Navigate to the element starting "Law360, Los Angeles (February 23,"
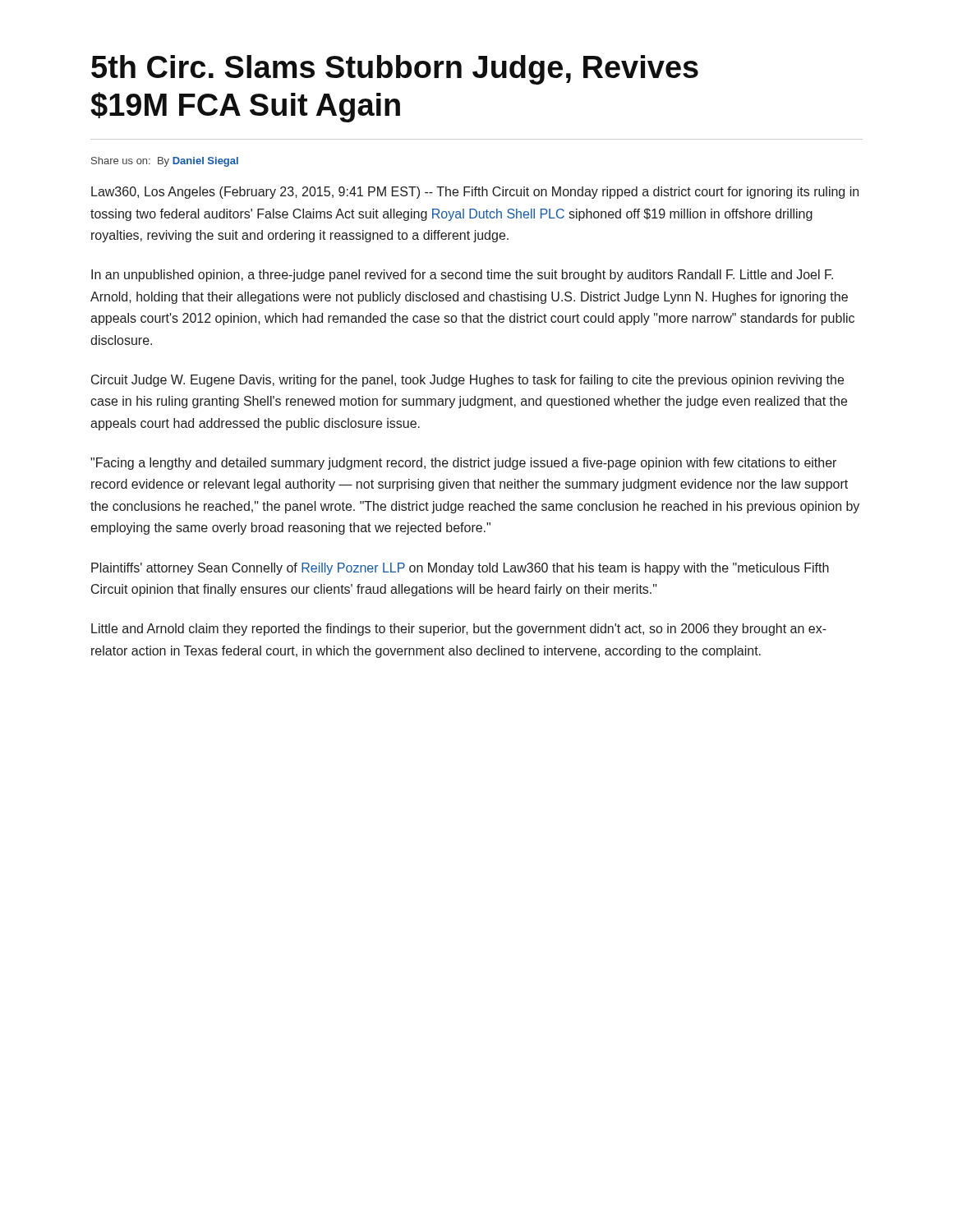 [x=475, y=214]
